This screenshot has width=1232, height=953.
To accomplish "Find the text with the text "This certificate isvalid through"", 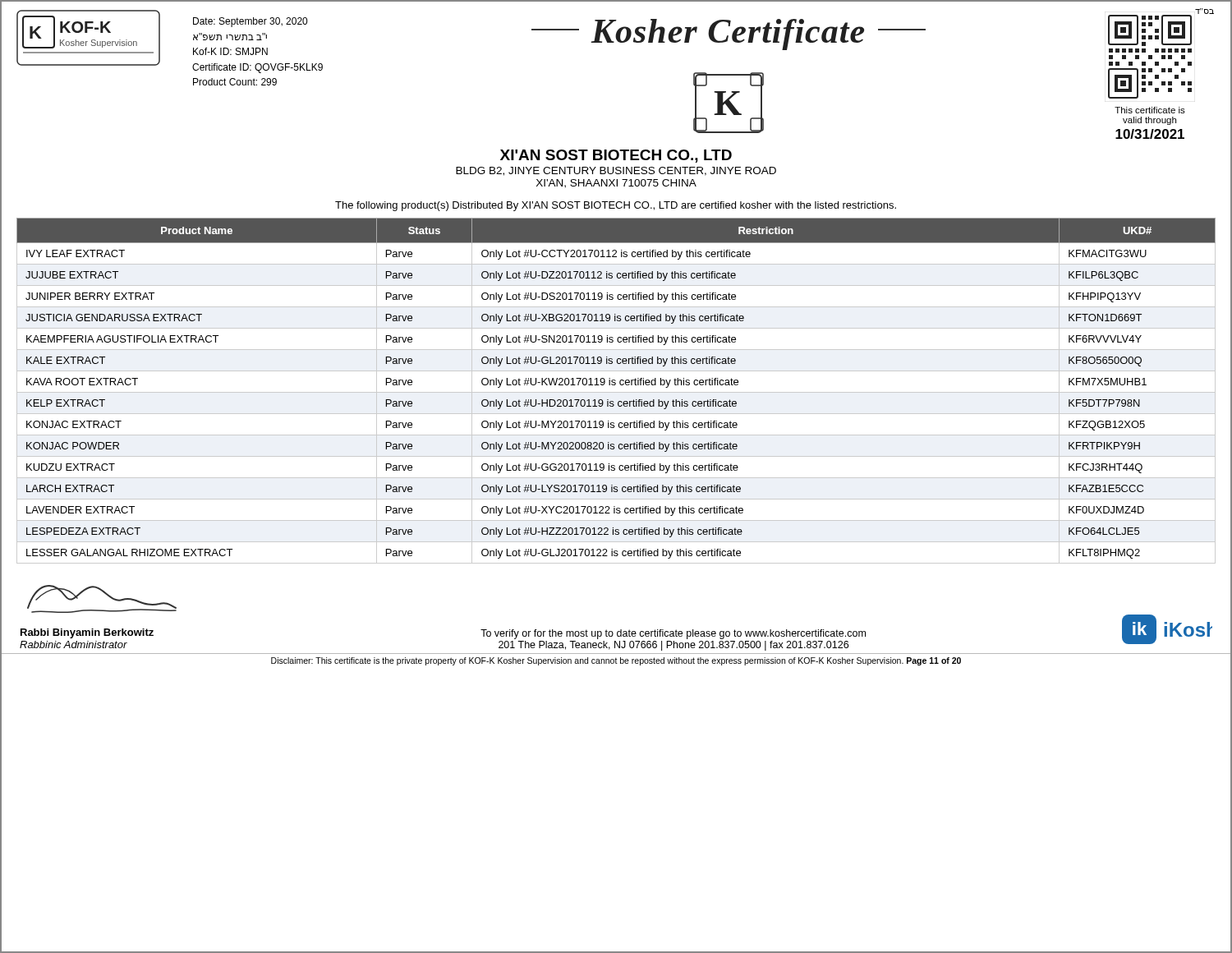I will 1150,115.
